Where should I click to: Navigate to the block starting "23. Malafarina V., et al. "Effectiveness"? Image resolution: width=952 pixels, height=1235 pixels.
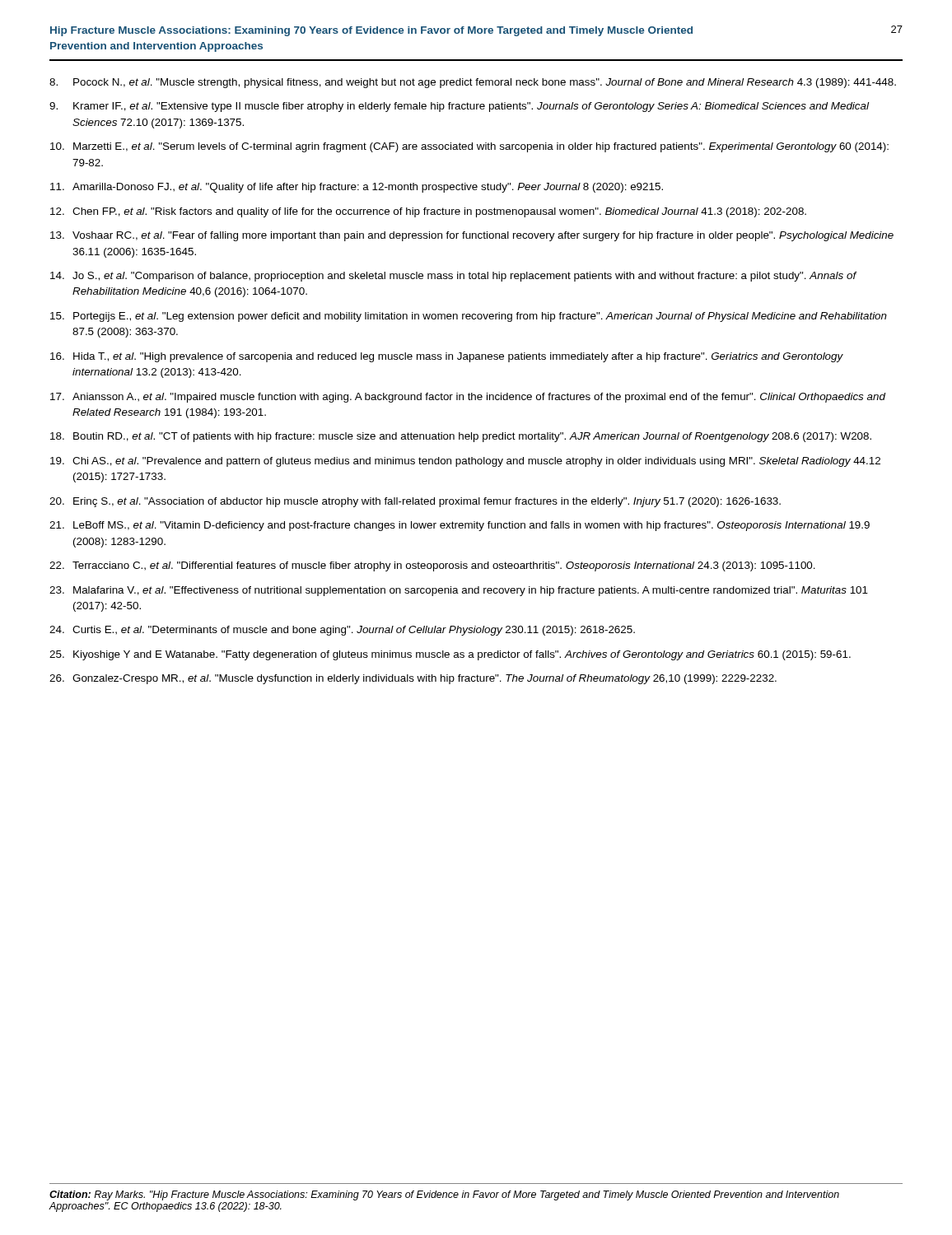[476, 598]
